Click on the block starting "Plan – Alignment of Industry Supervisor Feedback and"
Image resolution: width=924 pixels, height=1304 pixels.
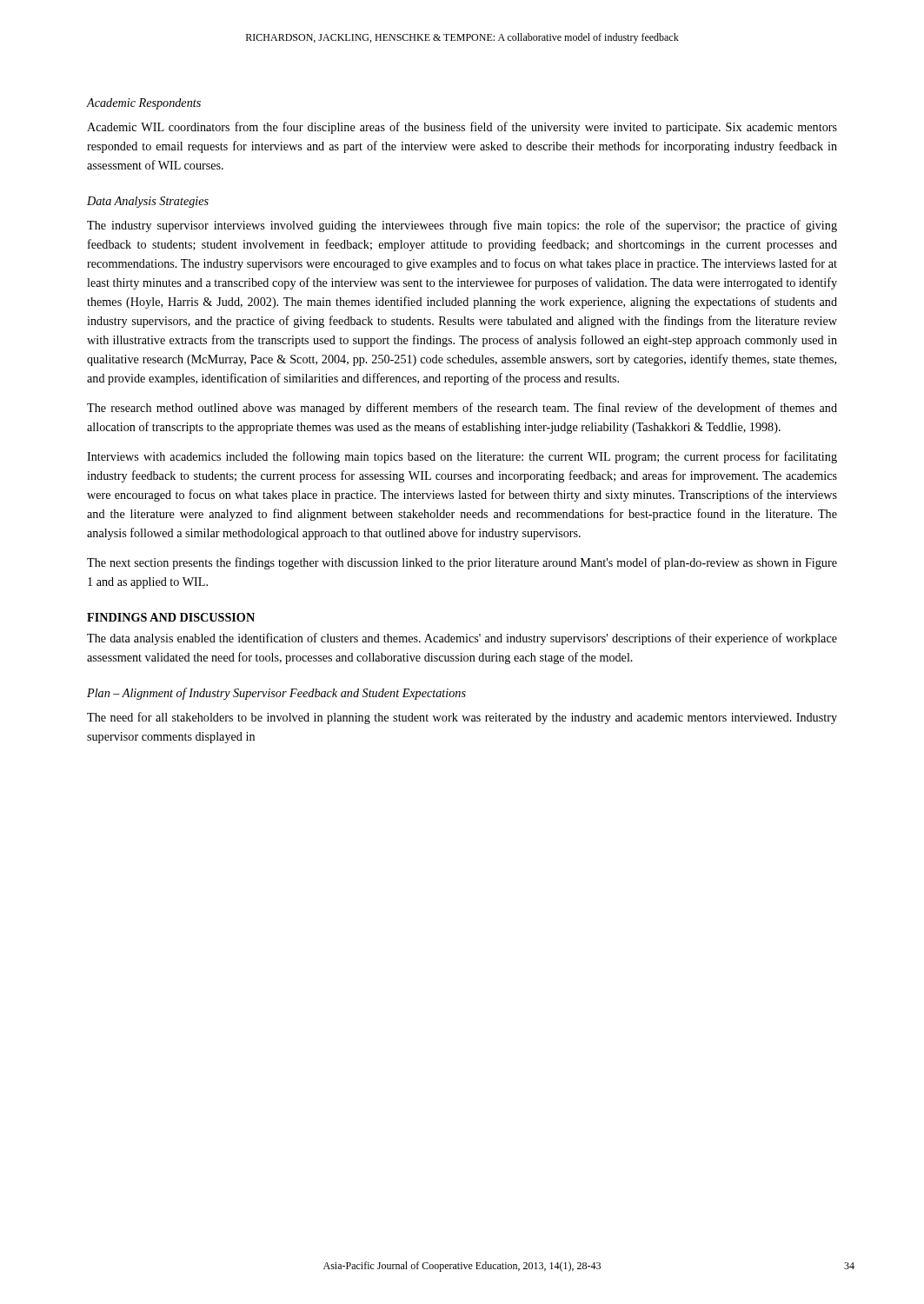coord(276,693)
